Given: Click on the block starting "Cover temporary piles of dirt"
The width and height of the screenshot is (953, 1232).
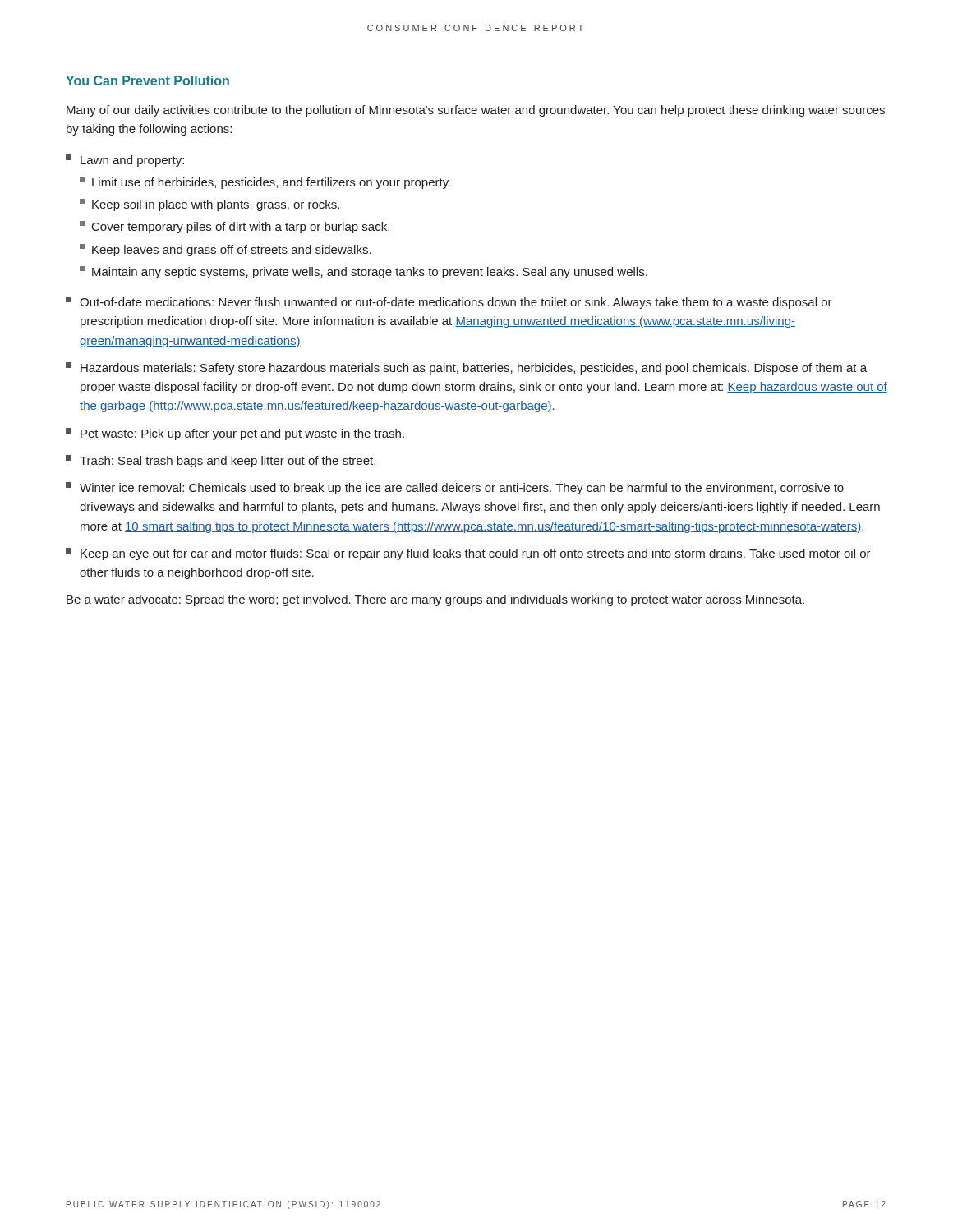Looking at the screenshot, I should (235, 227).
